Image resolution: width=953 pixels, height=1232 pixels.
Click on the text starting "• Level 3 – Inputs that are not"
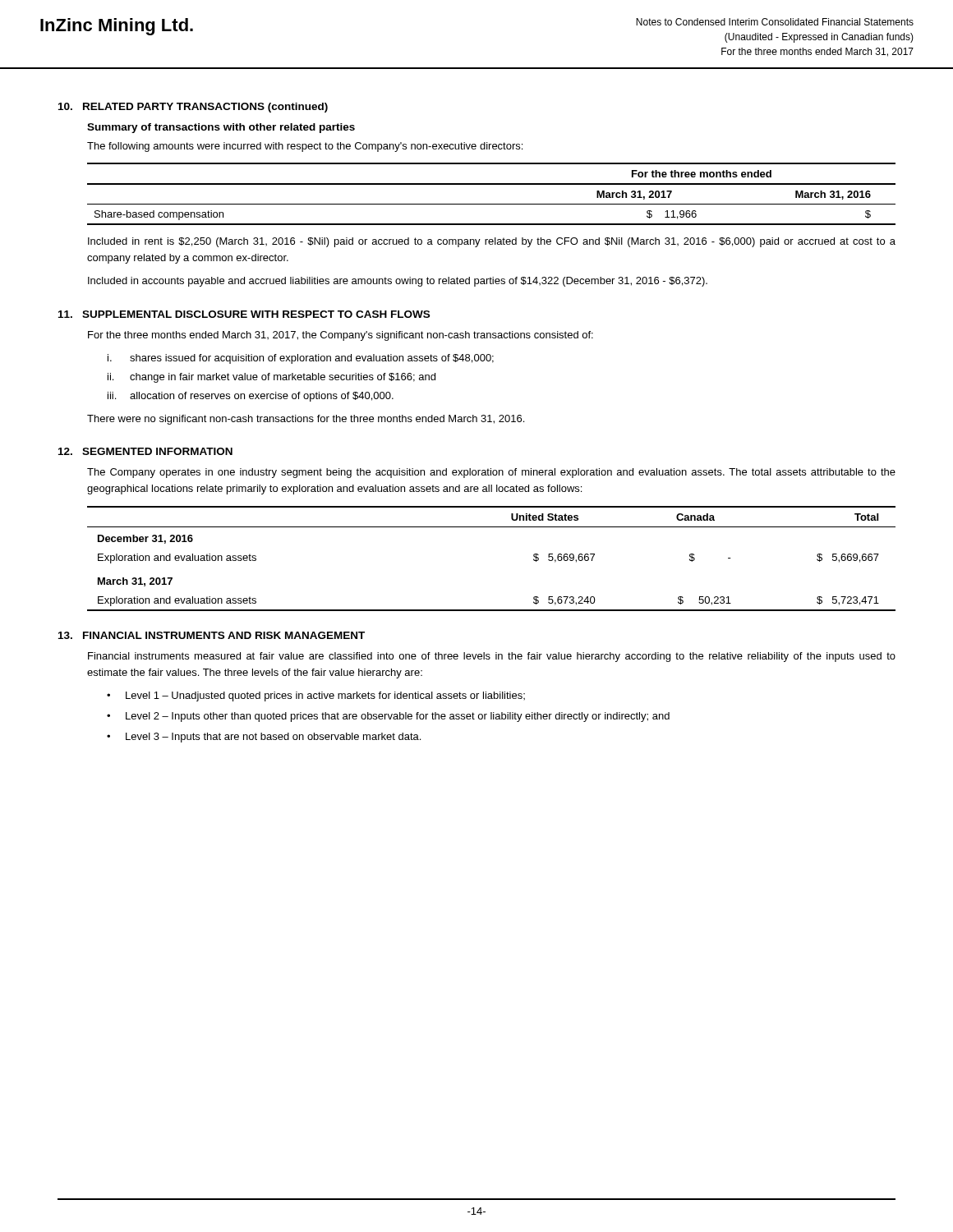(x=264, y=737)
